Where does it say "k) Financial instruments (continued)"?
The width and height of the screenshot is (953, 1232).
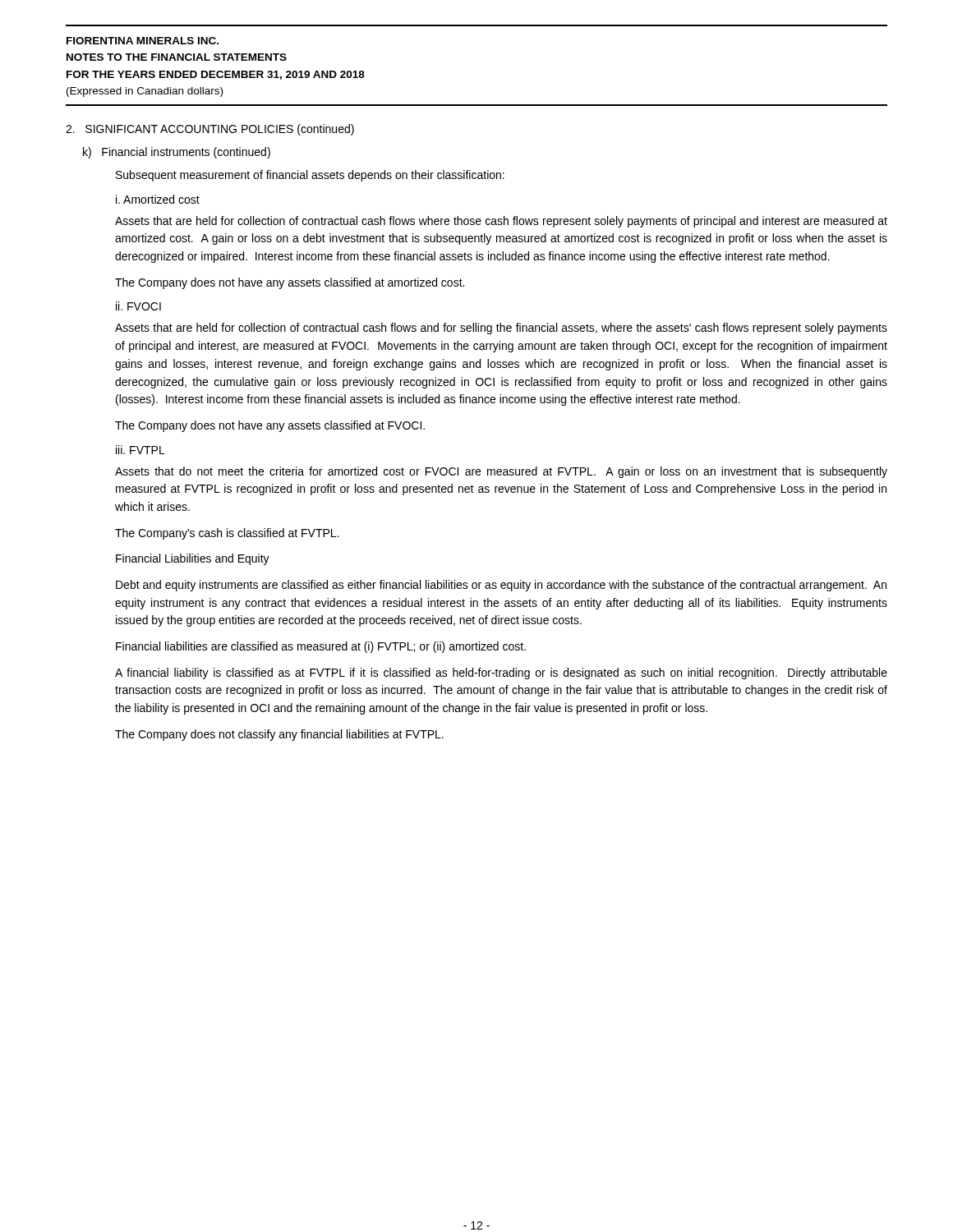176,152
